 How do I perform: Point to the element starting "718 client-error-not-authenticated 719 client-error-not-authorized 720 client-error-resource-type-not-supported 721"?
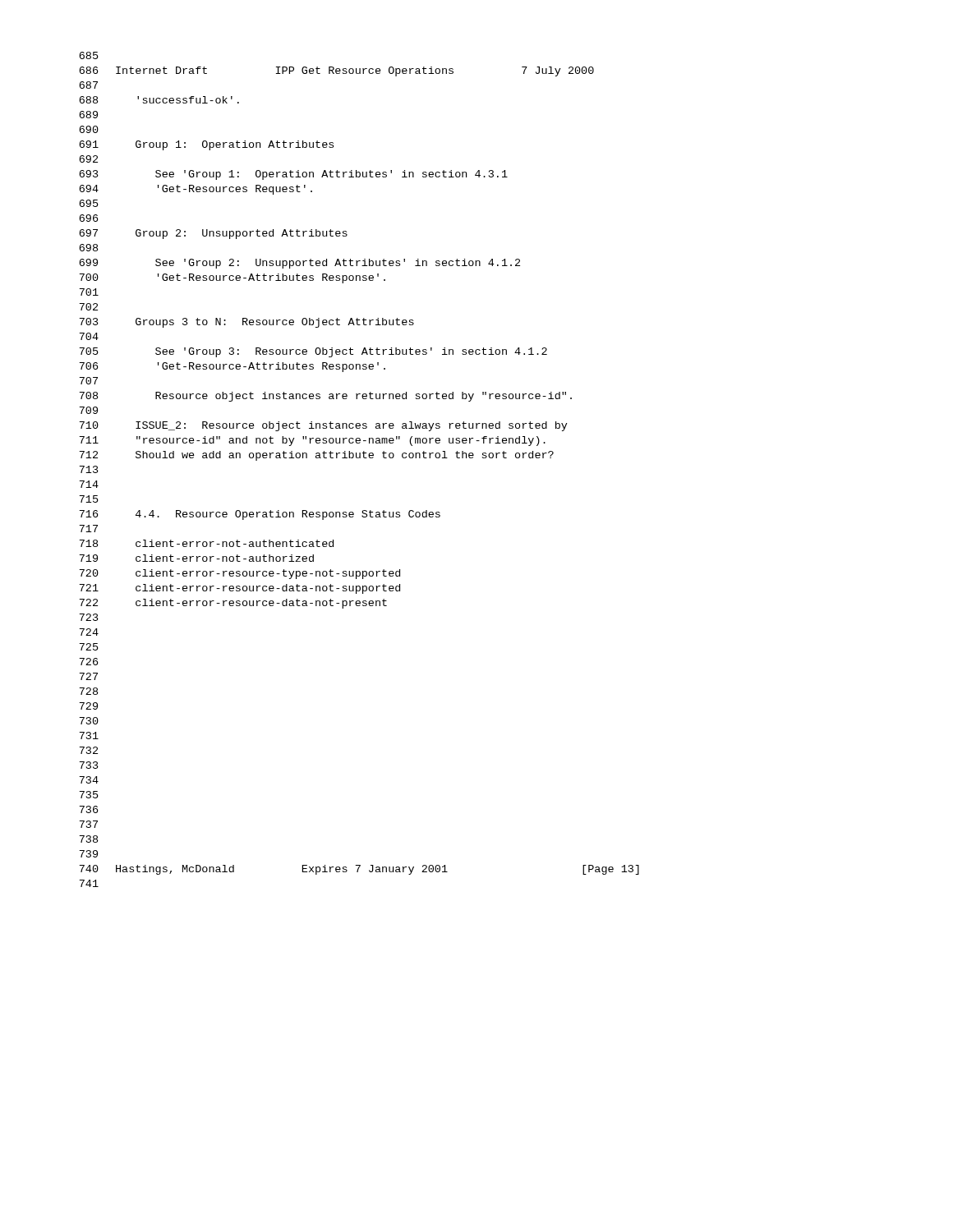206,543
